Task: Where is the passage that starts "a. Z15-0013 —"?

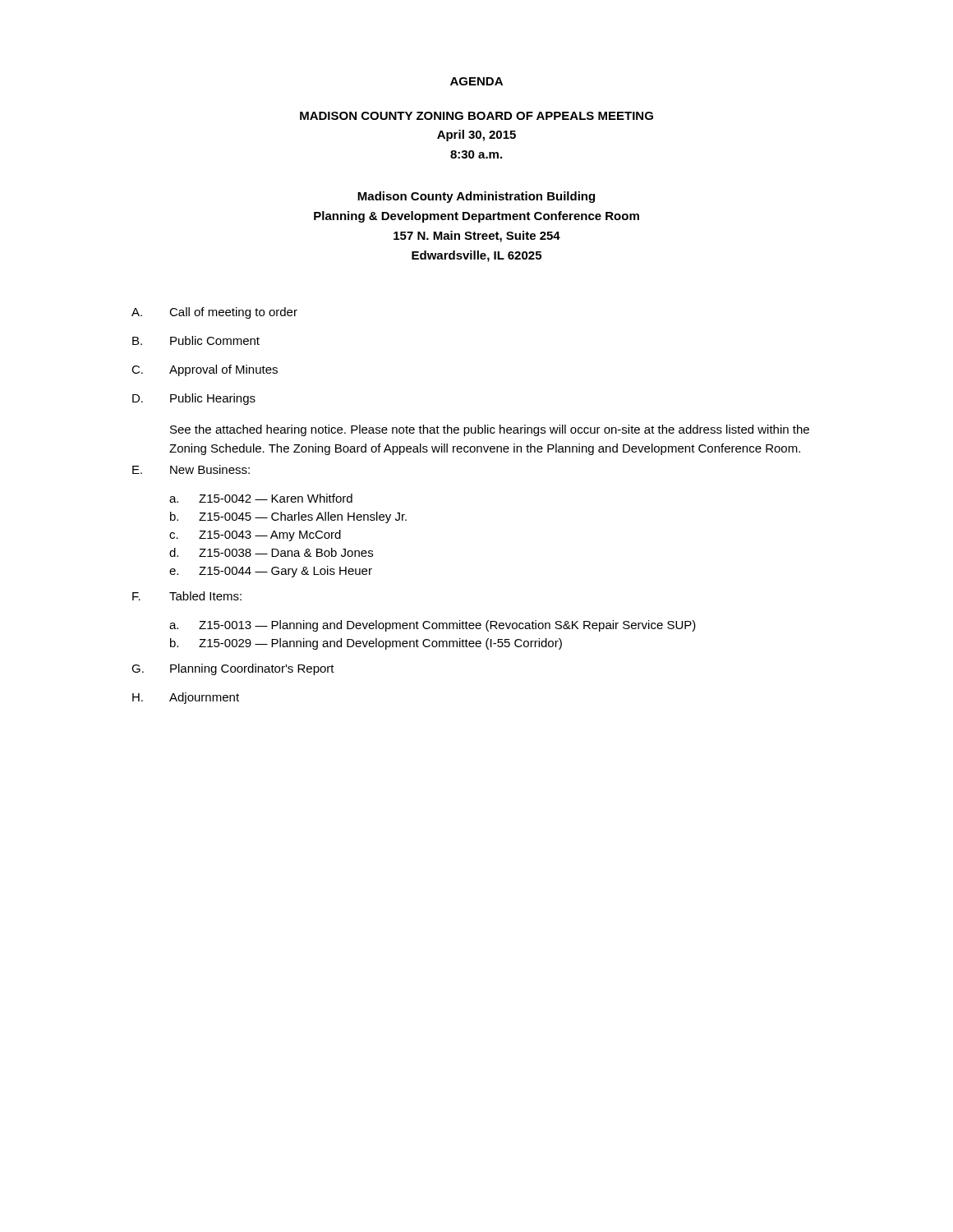Action: coord(495,625)
